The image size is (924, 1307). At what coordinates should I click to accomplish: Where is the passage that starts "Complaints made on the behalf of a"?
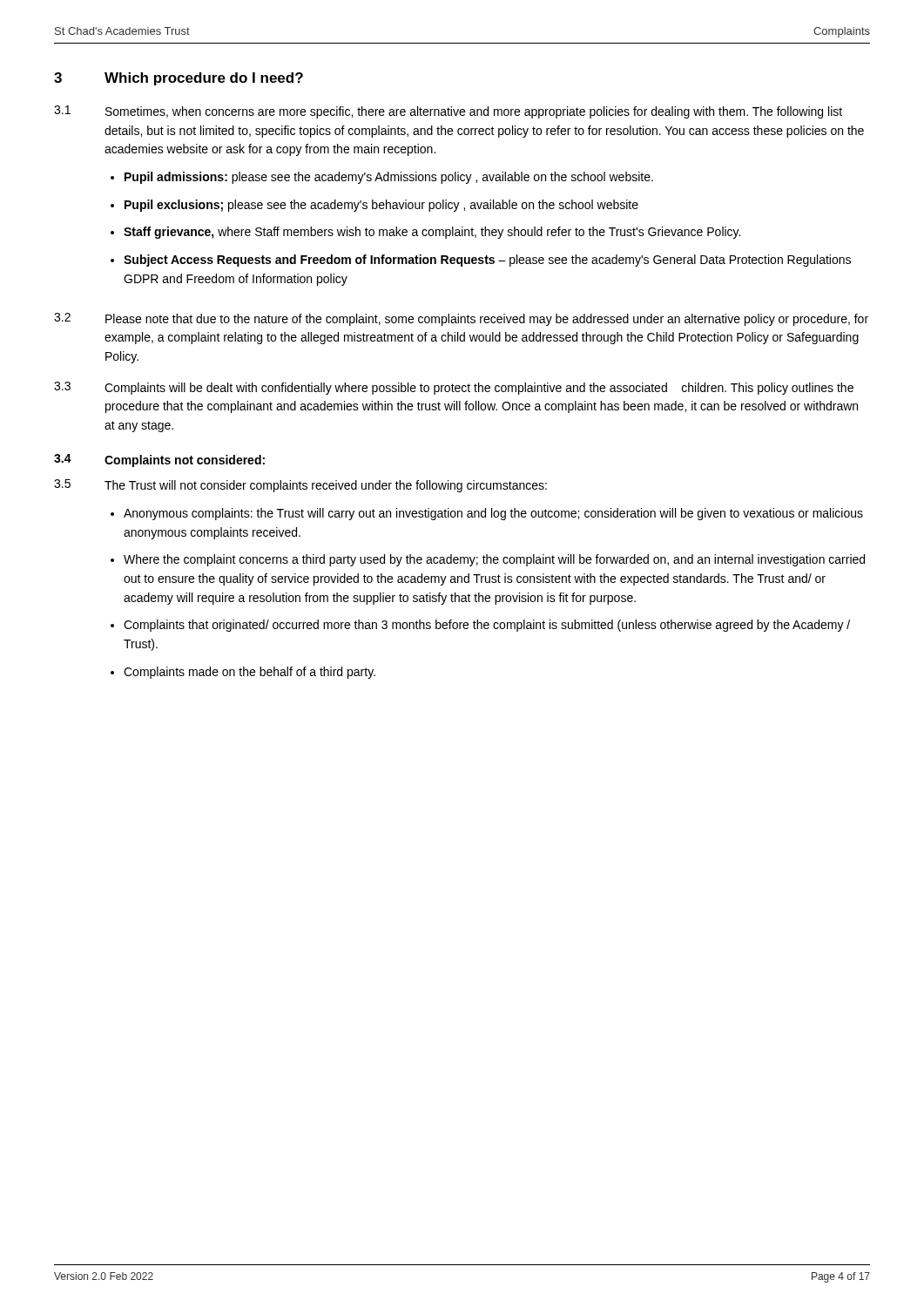point(250,672)
